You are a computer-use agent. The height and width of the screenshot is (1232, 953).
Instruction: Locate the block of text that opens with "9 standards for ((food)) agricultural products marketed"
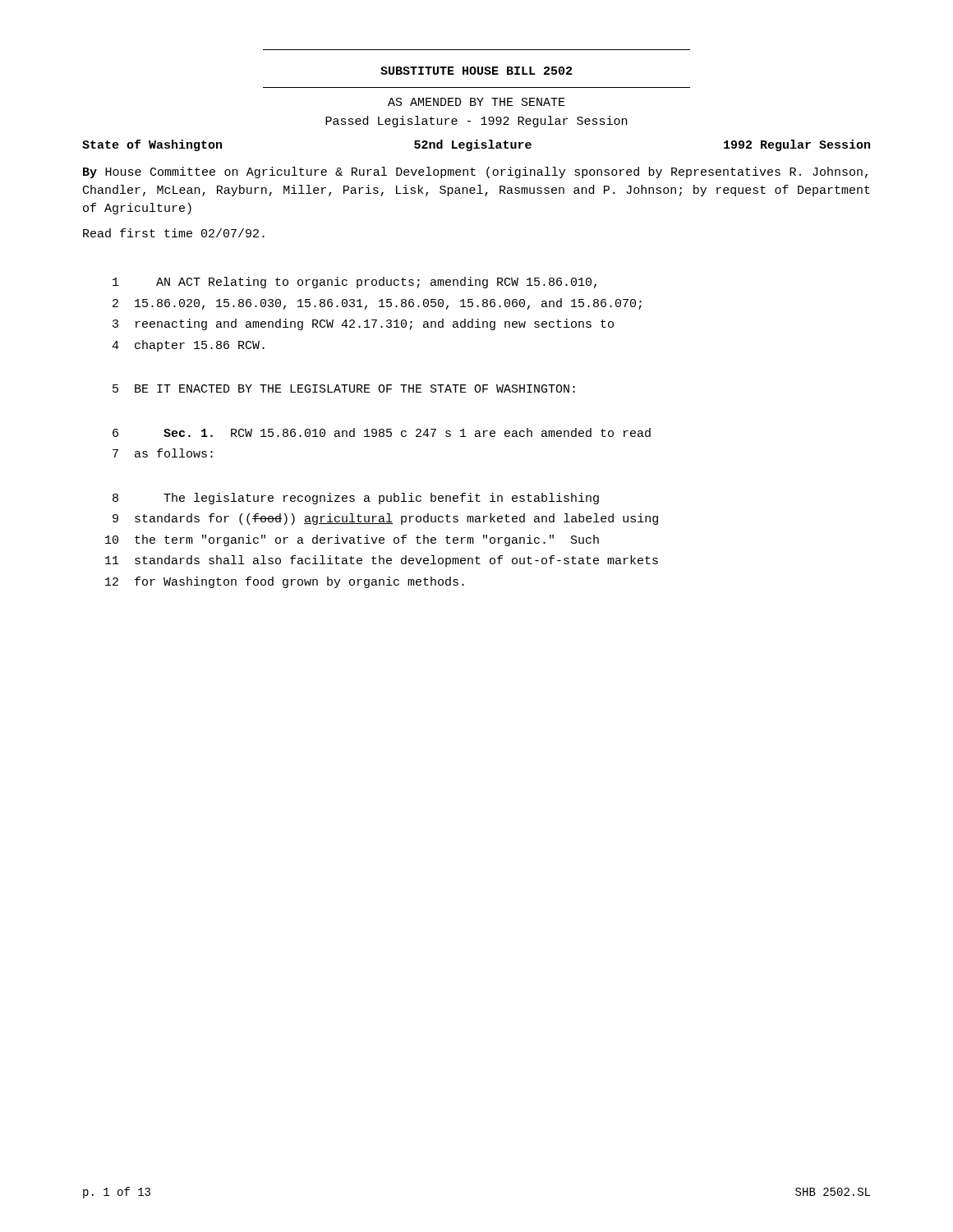coord(476,520)
